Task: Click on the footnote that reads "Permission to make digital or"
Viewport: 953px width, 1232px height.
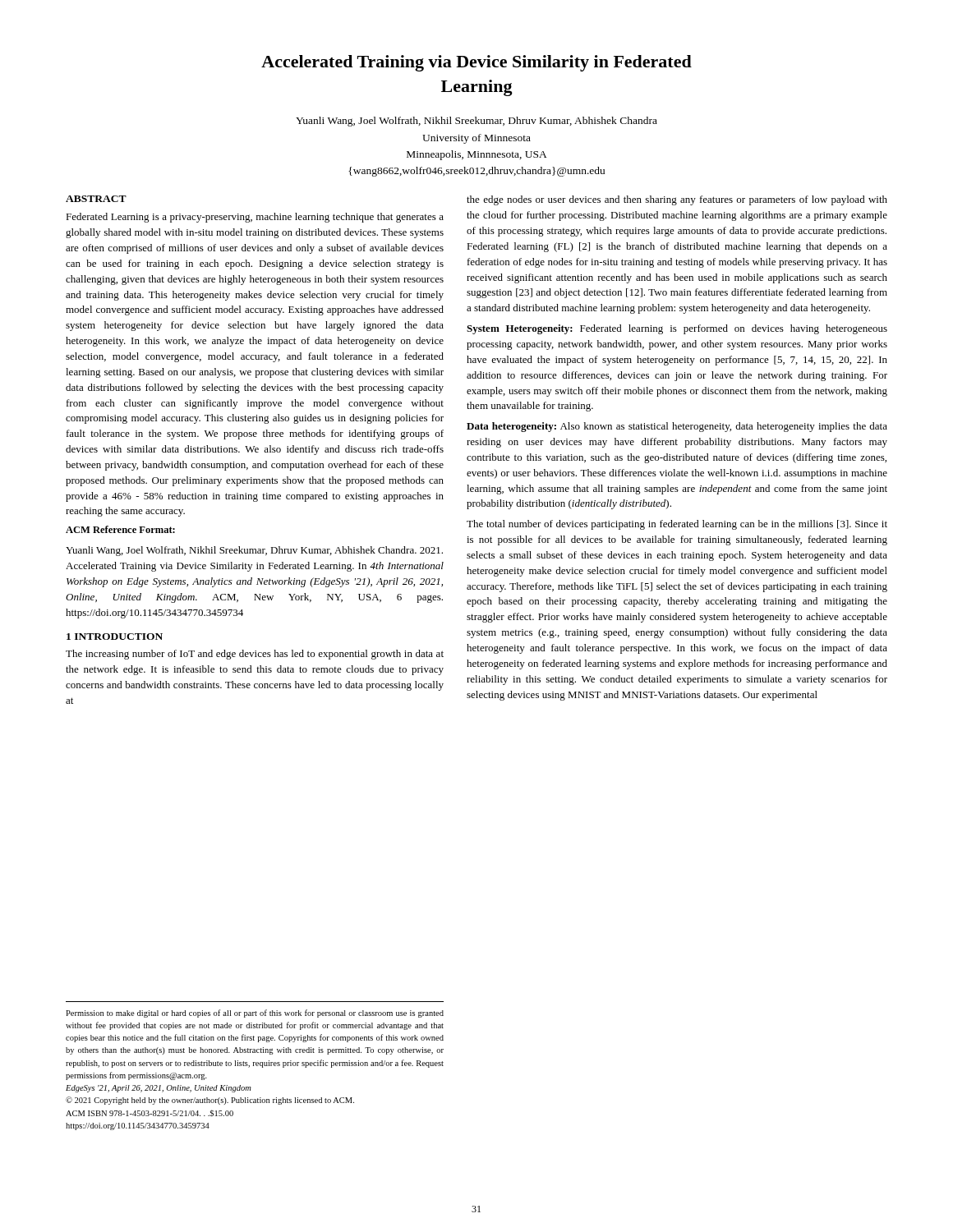Action: (x=255, y=1069)
